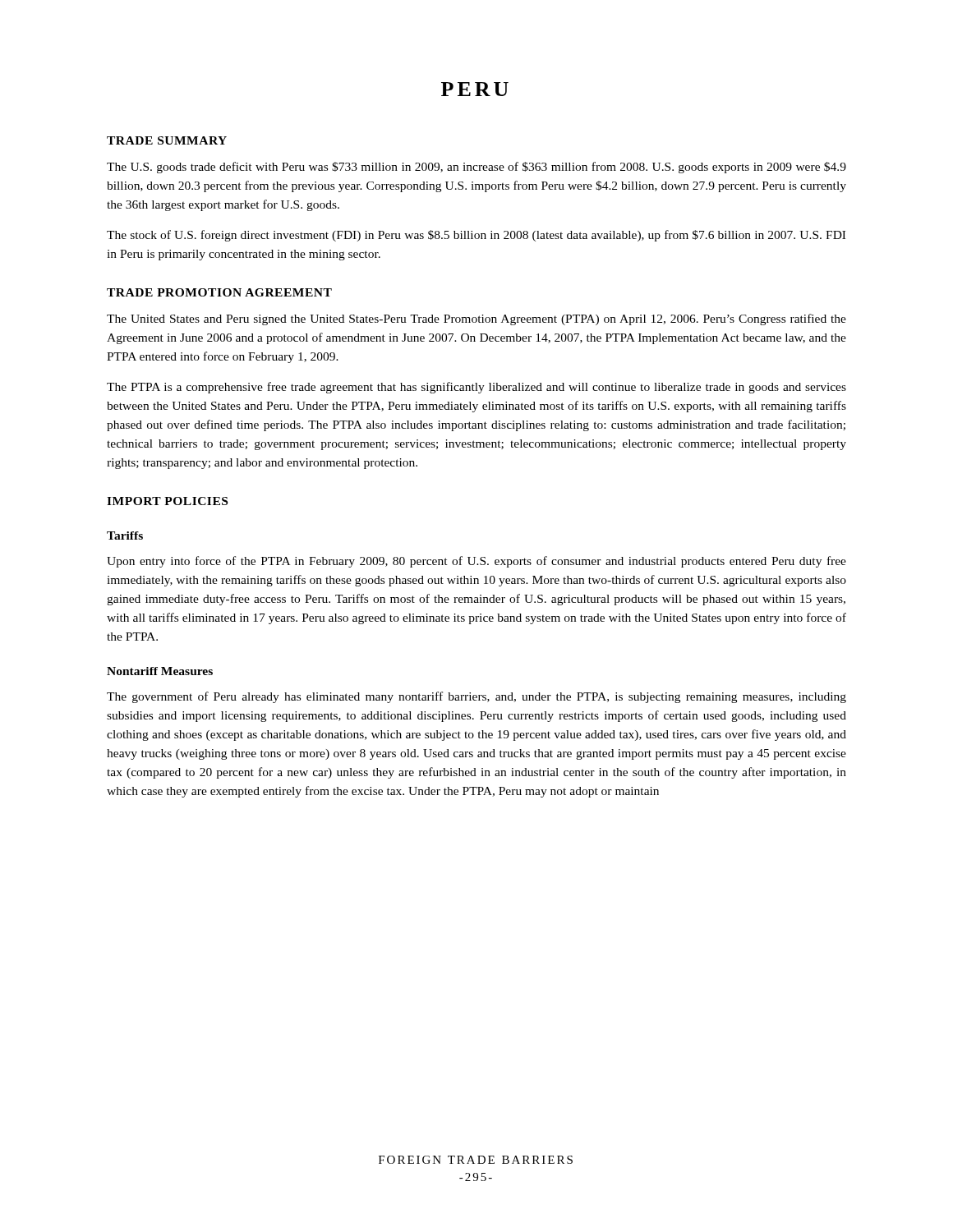
Task: Where is the passage that starts "The United States and Peru signed"?
Action: (x=476, y=337)
